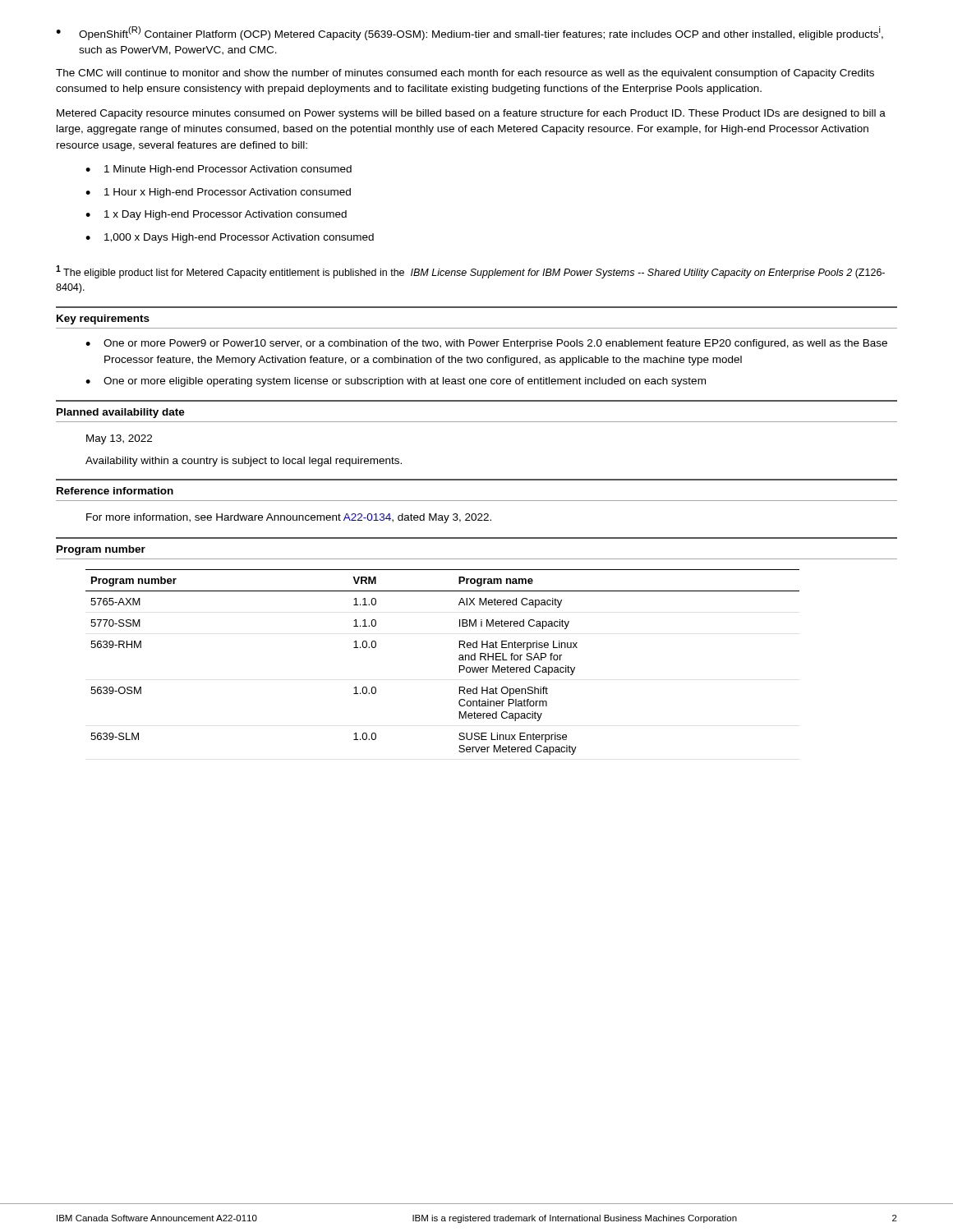This screenshot has width=953, height=1232.
Task: Select the table that reads "Red Hat OpenShift Container Platform"
Action: [491, 664]
